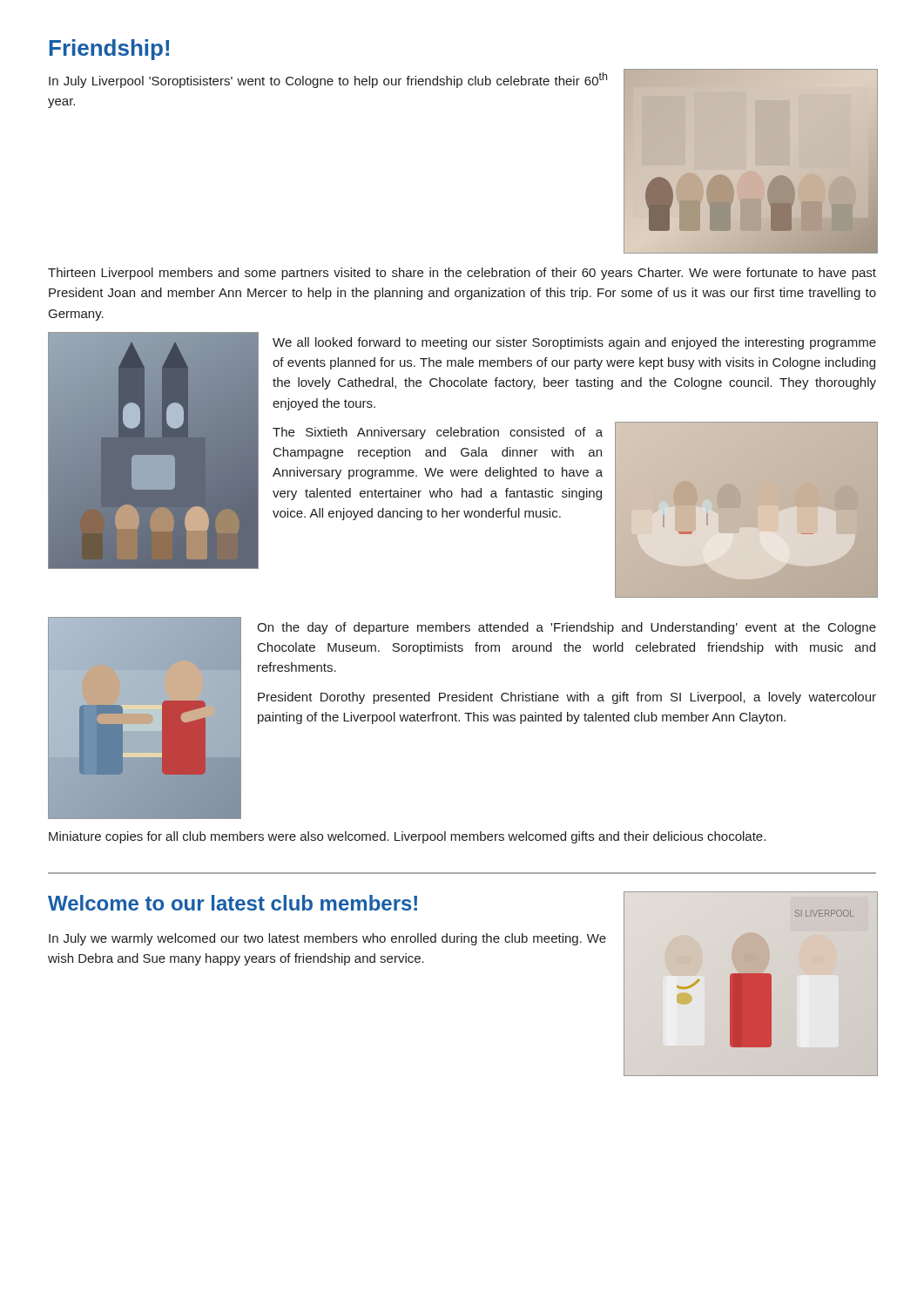Navigate to the region starting "Miniature copies for"
Viewport: 924px width, 1307px height.
pyautogui.click(x=407, y=836)
